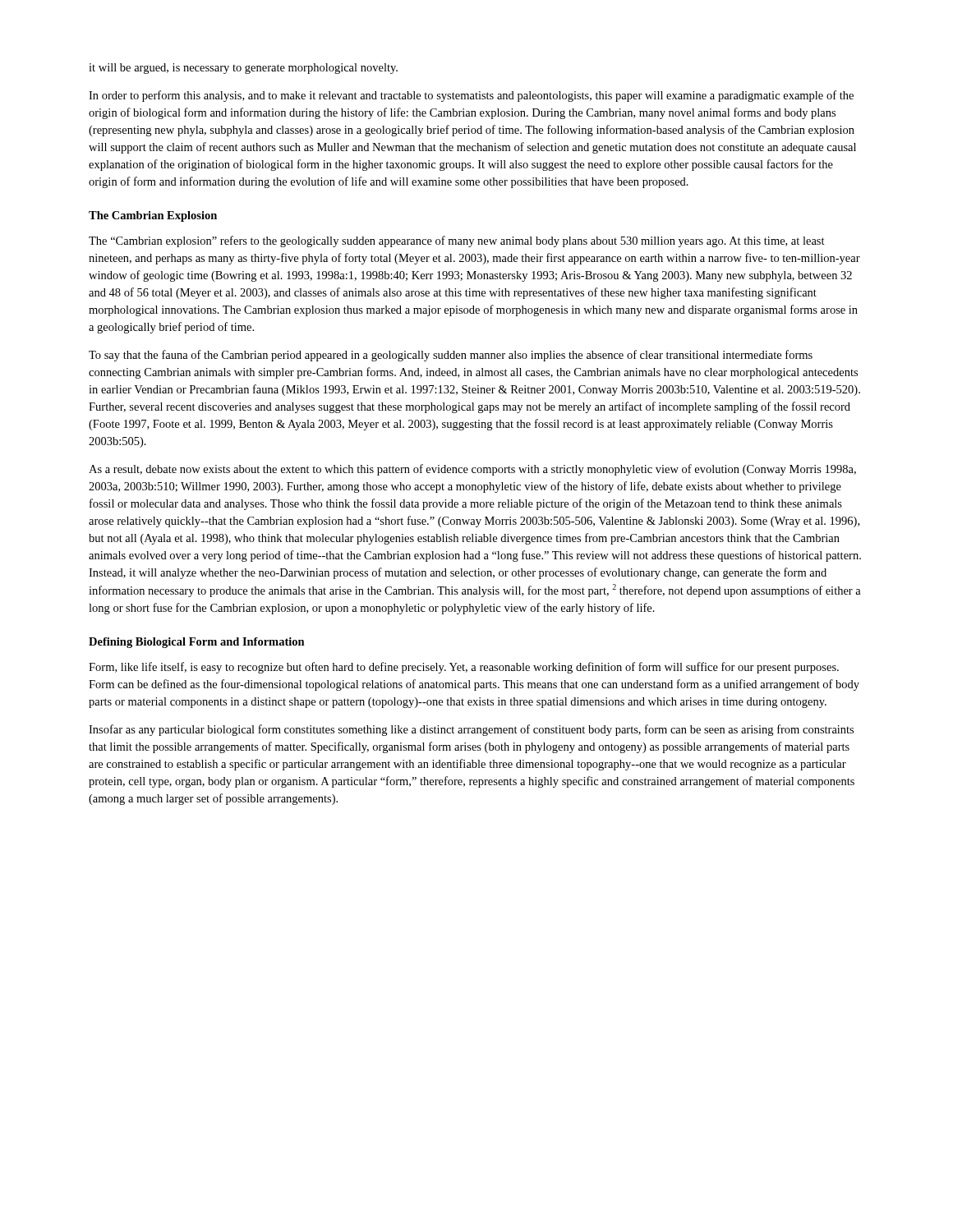Select the section header that says "Defining Biological Form"
The height and width of the screenshot is (1232, 953).
(197, 642)
